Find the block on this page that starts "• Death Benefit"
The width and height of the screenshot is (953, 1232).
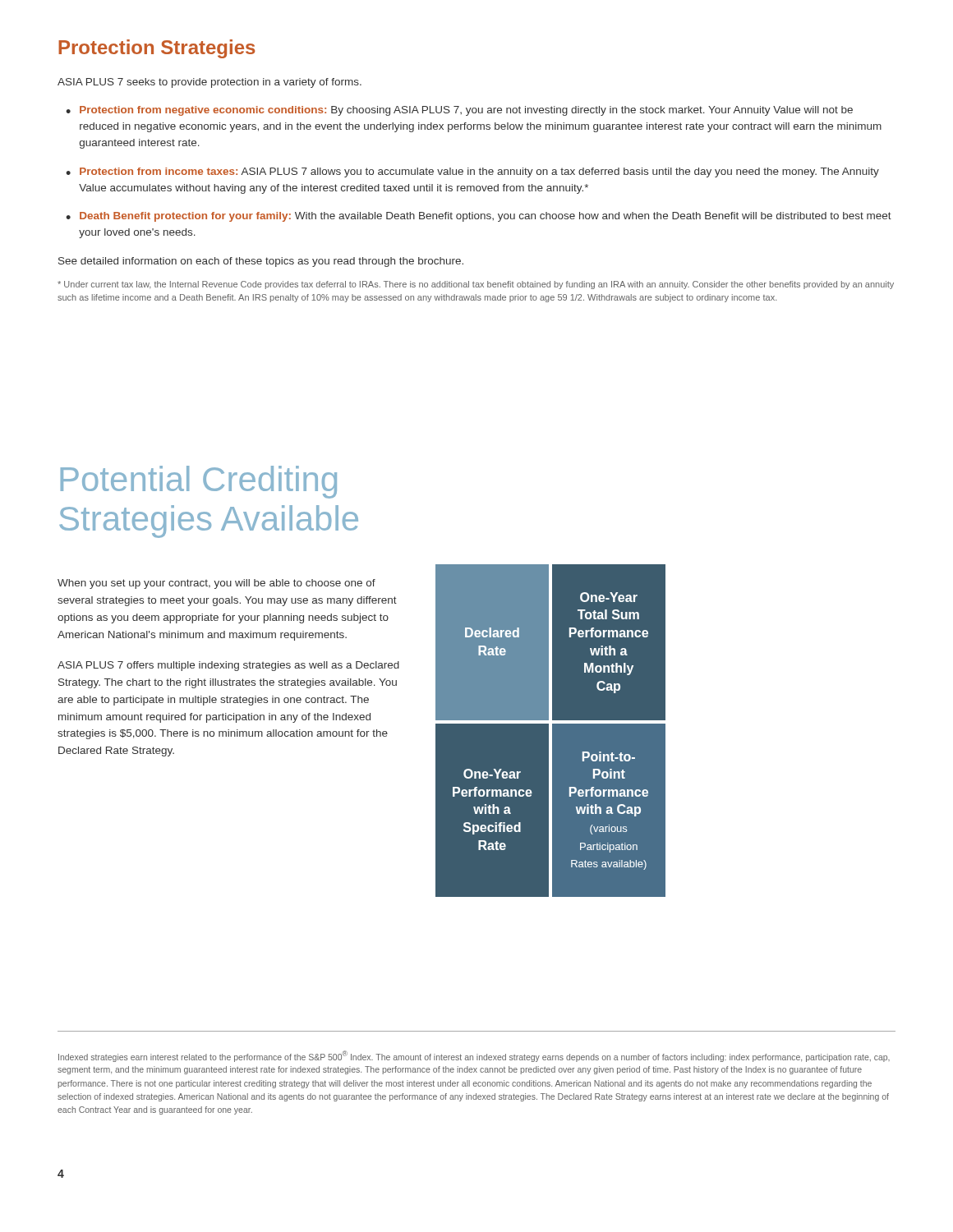point(481,224)
